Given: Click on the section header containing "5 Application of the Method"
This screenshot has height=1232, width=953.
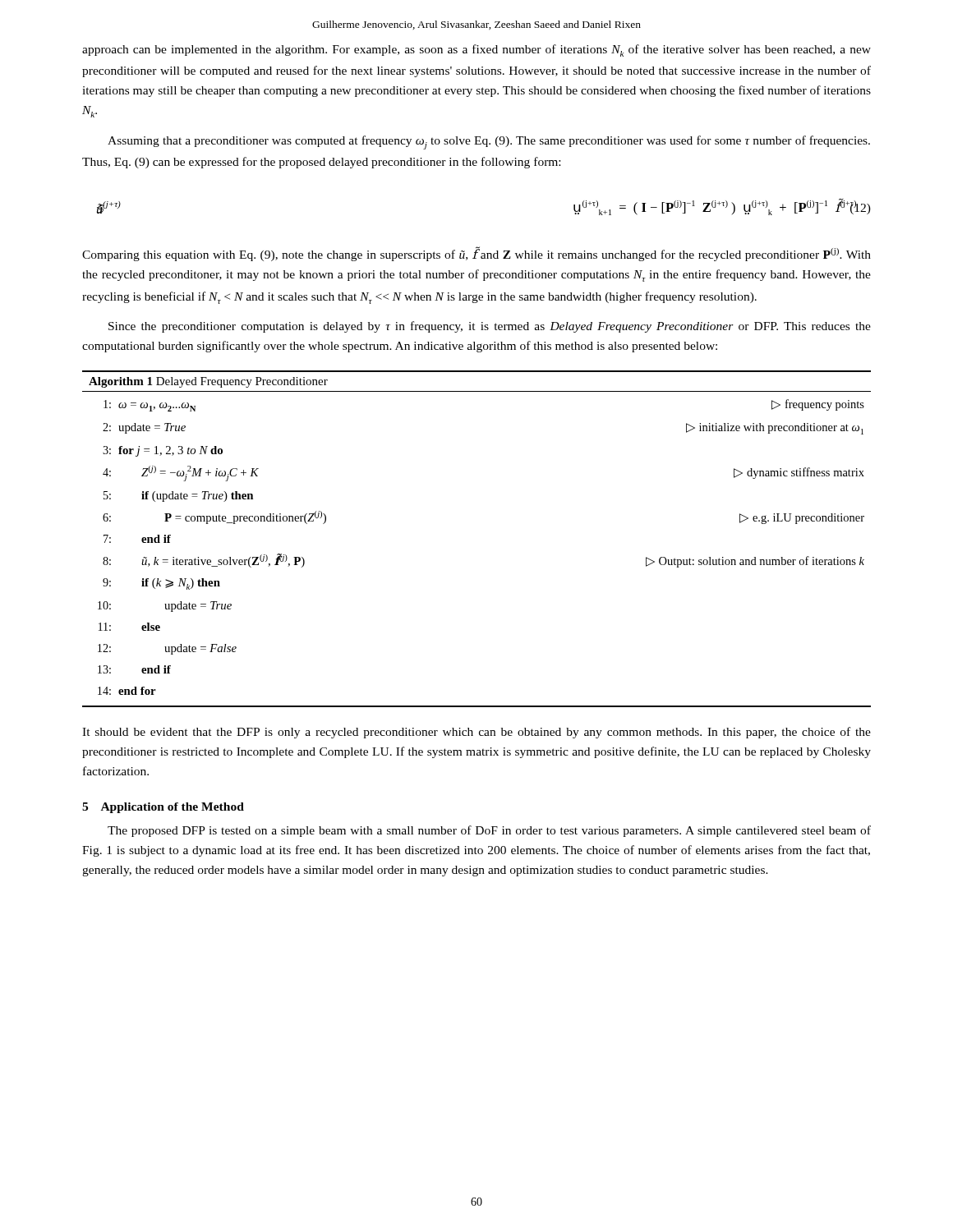Looking at the screenshot, I should (163, 806).
